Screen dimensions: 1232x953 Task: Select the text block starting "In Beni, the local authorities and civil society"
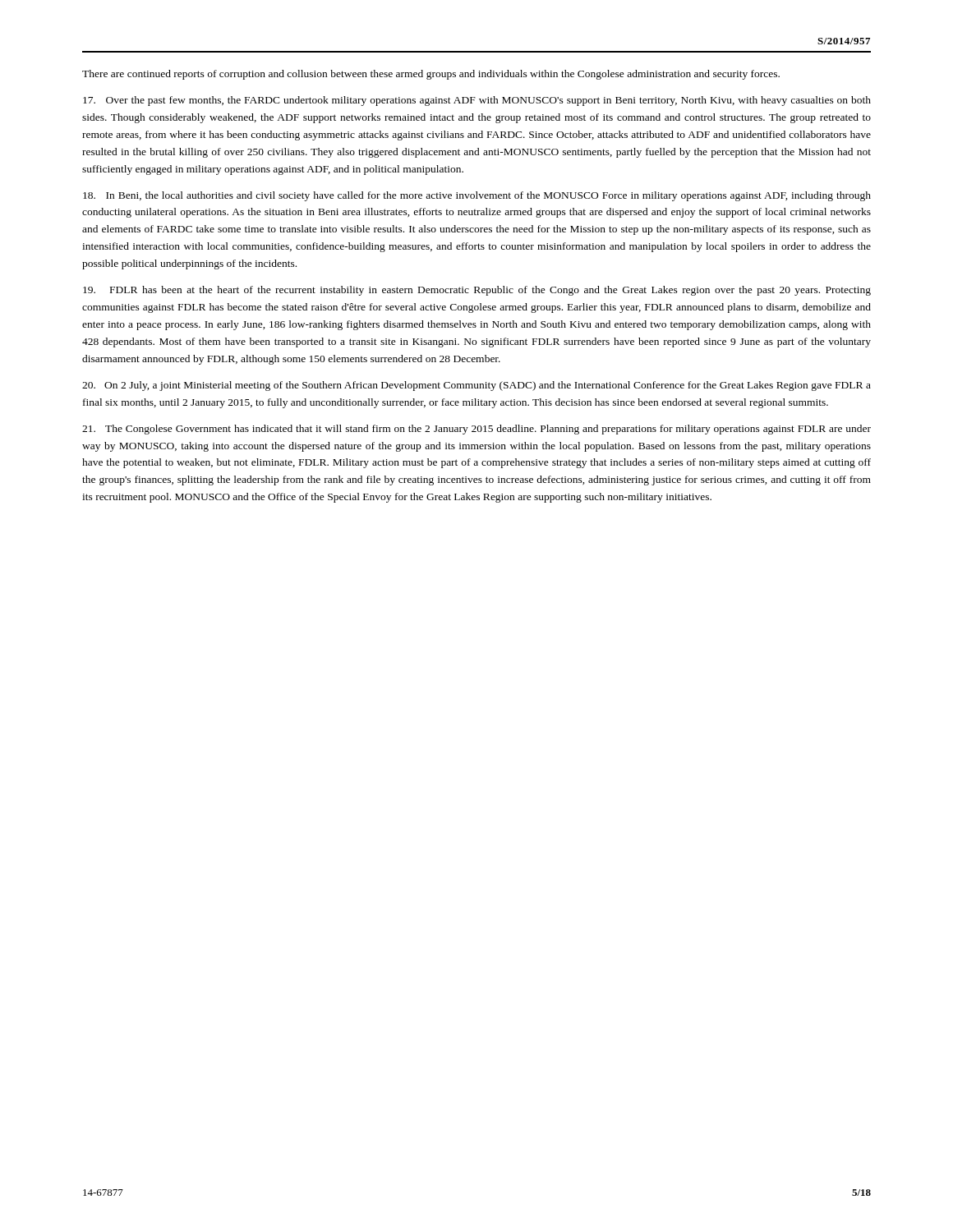(476, 230)
